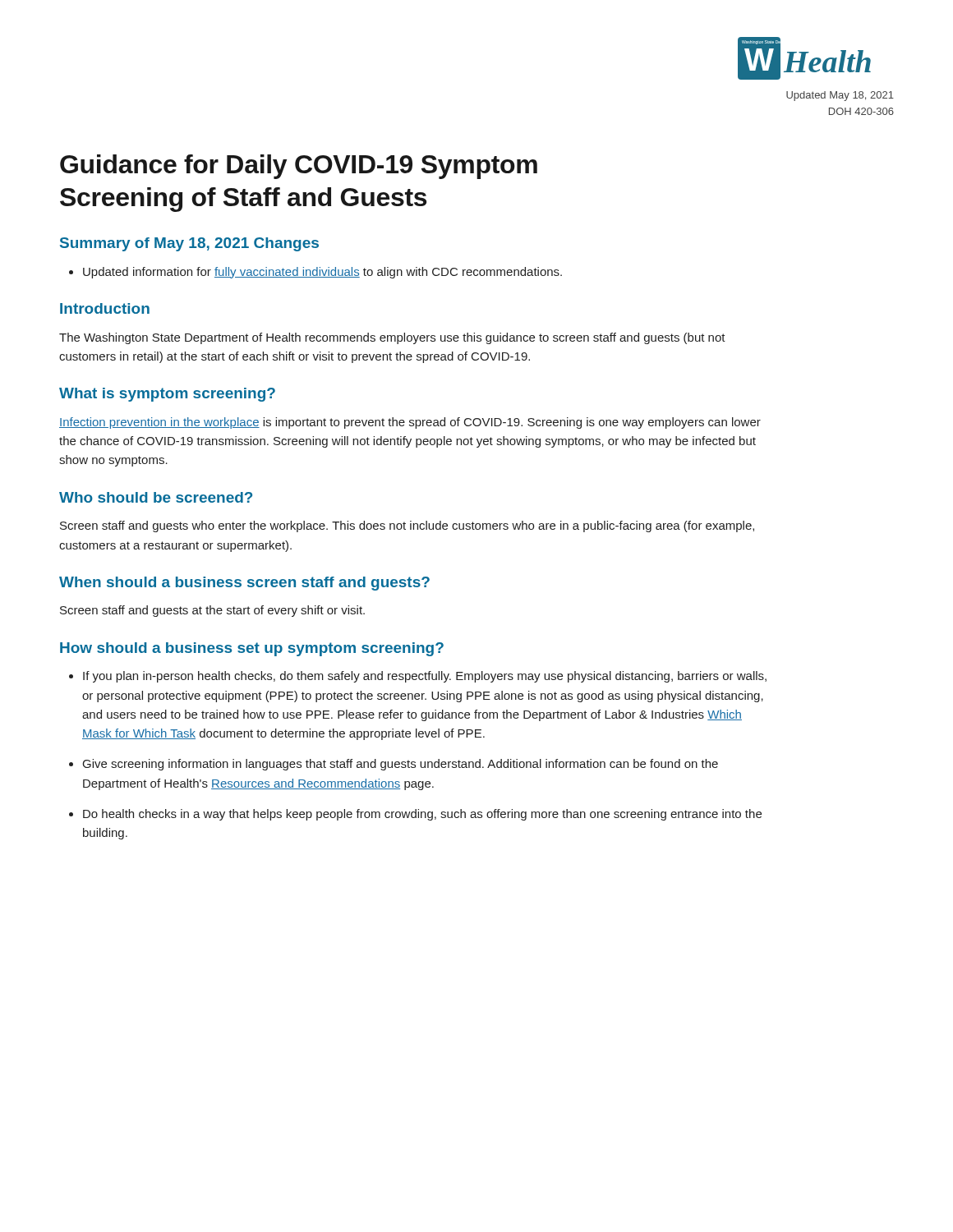The width and height of the screenshot is (953, 1232).
Task: Find the element starting "What is symptom screening?"
Action: click(167, 395)
